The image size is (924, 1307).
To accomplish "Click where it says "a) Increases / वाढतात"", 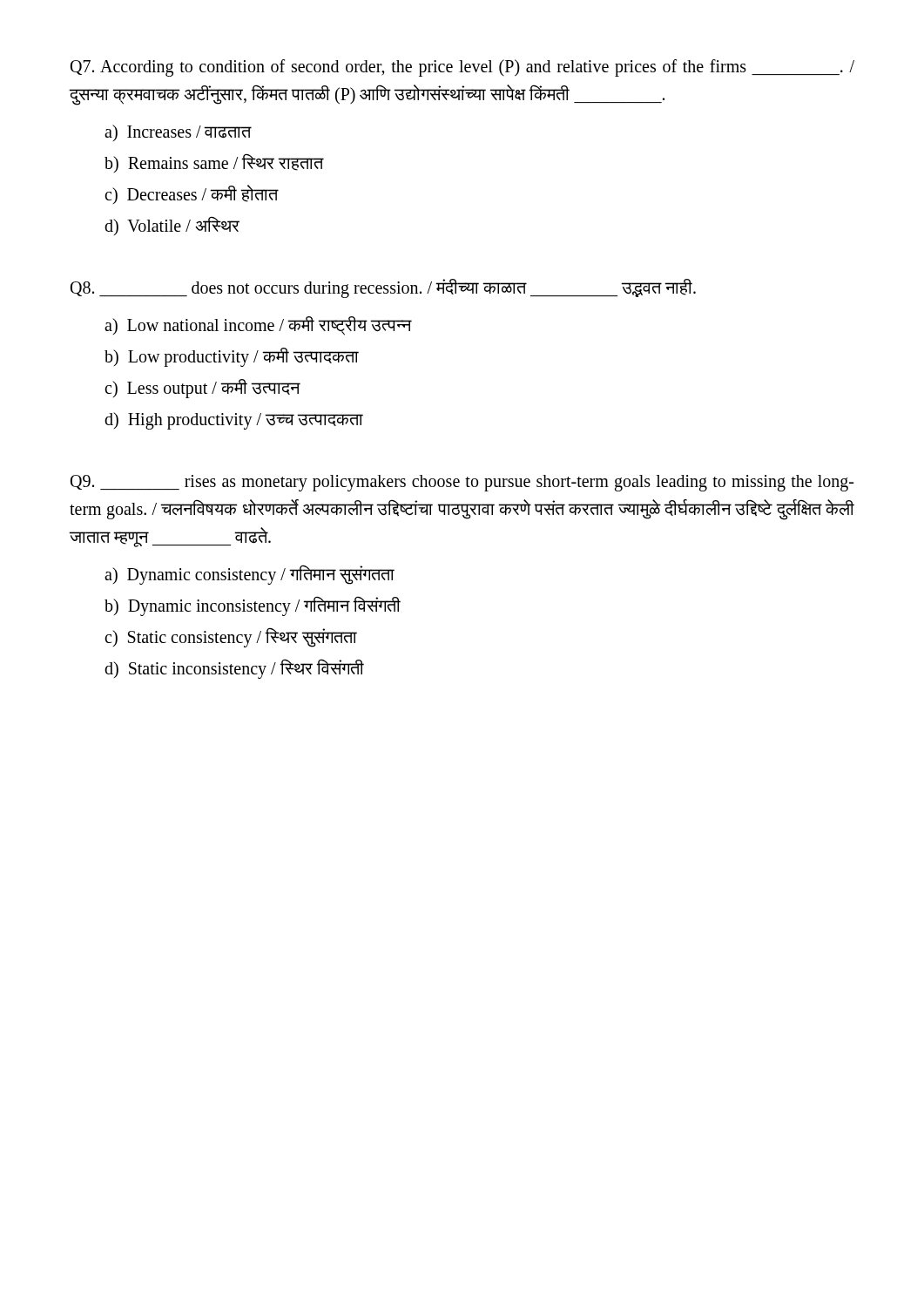I will pos(178,132).
